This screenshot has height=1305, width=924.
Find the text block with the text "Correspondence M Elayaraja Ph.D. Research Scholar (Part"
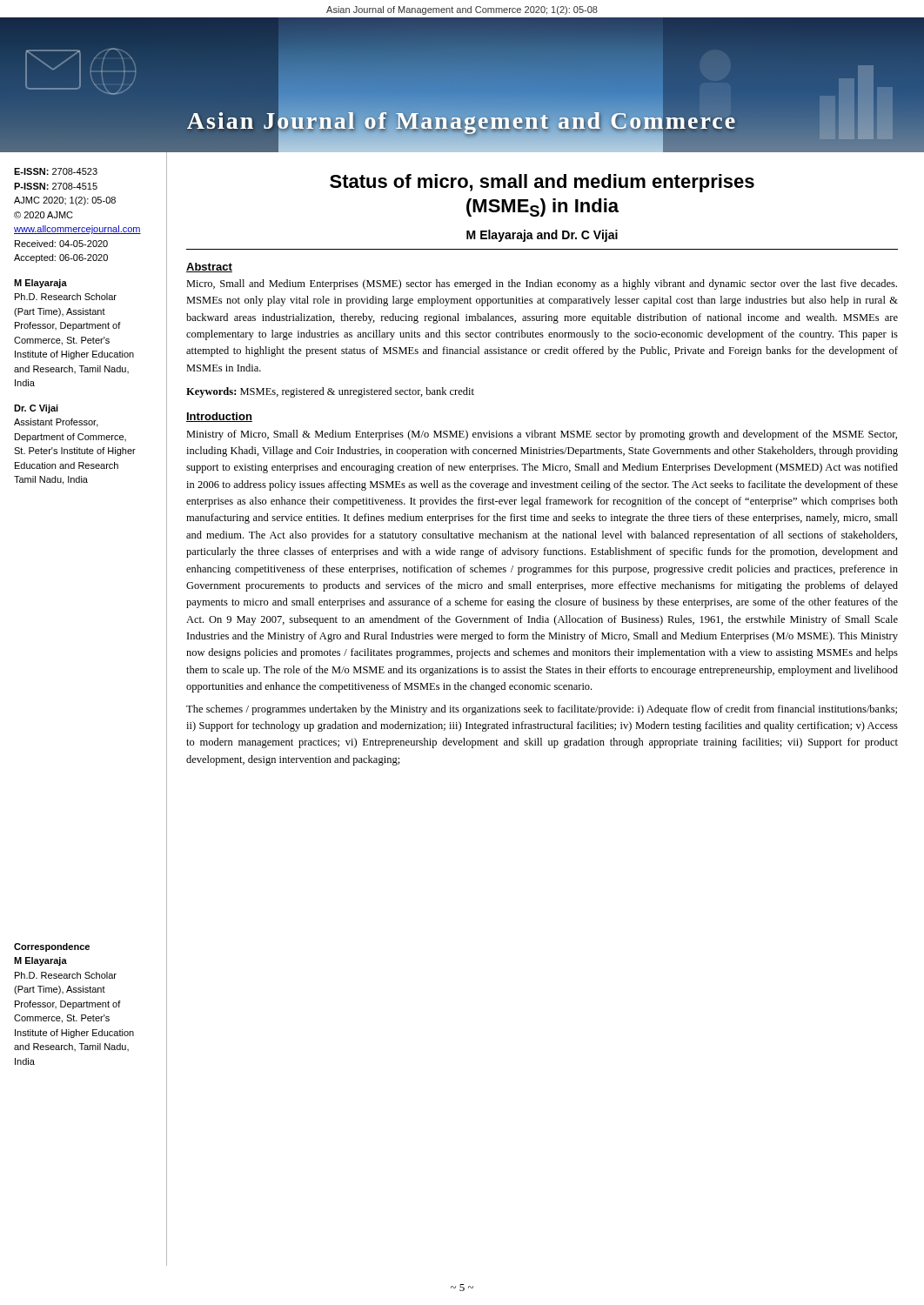(74, 1004)
